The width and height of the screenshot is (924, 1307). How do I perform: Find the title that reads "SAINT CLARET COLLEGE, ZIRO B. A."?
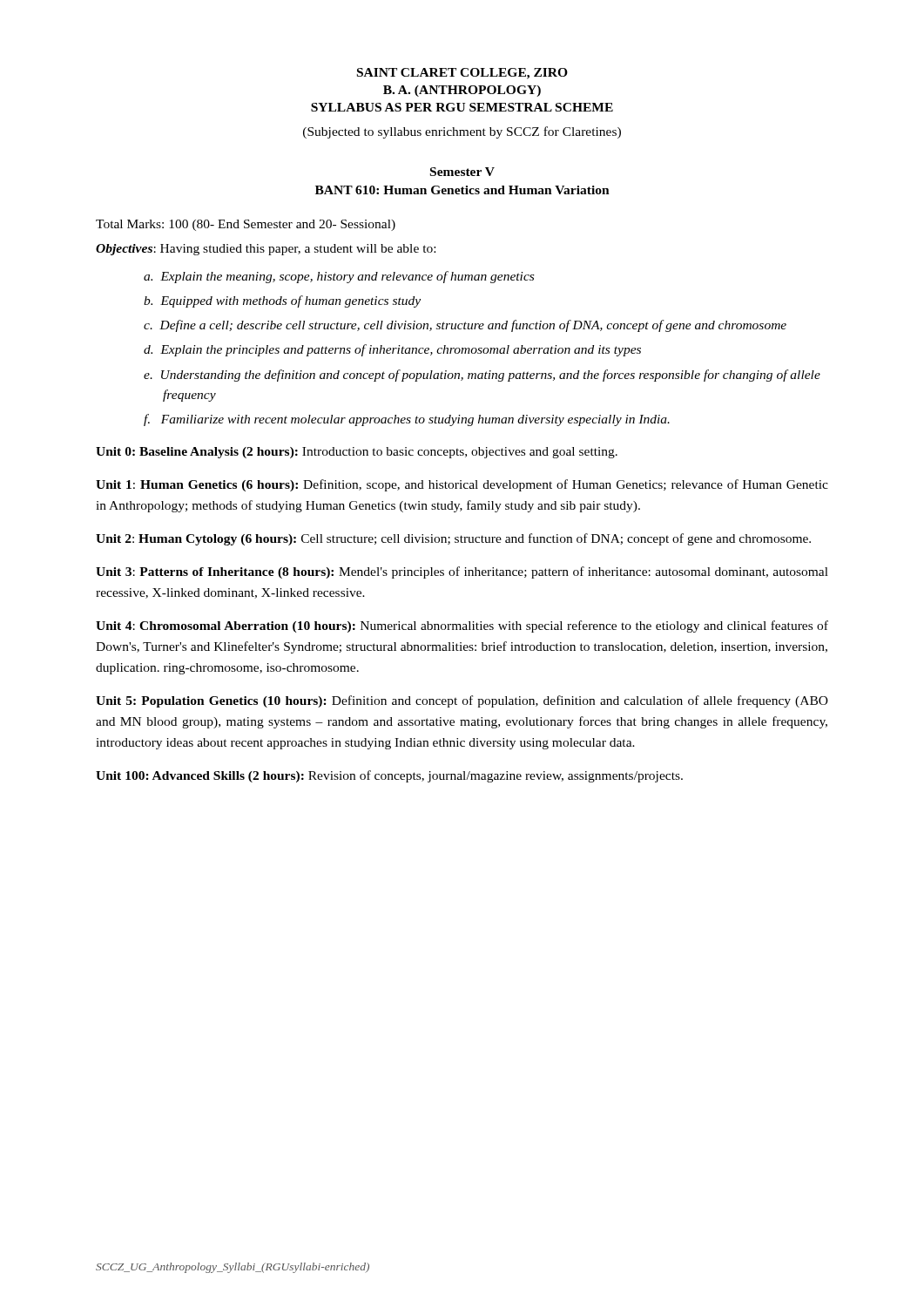click(462, 90)
